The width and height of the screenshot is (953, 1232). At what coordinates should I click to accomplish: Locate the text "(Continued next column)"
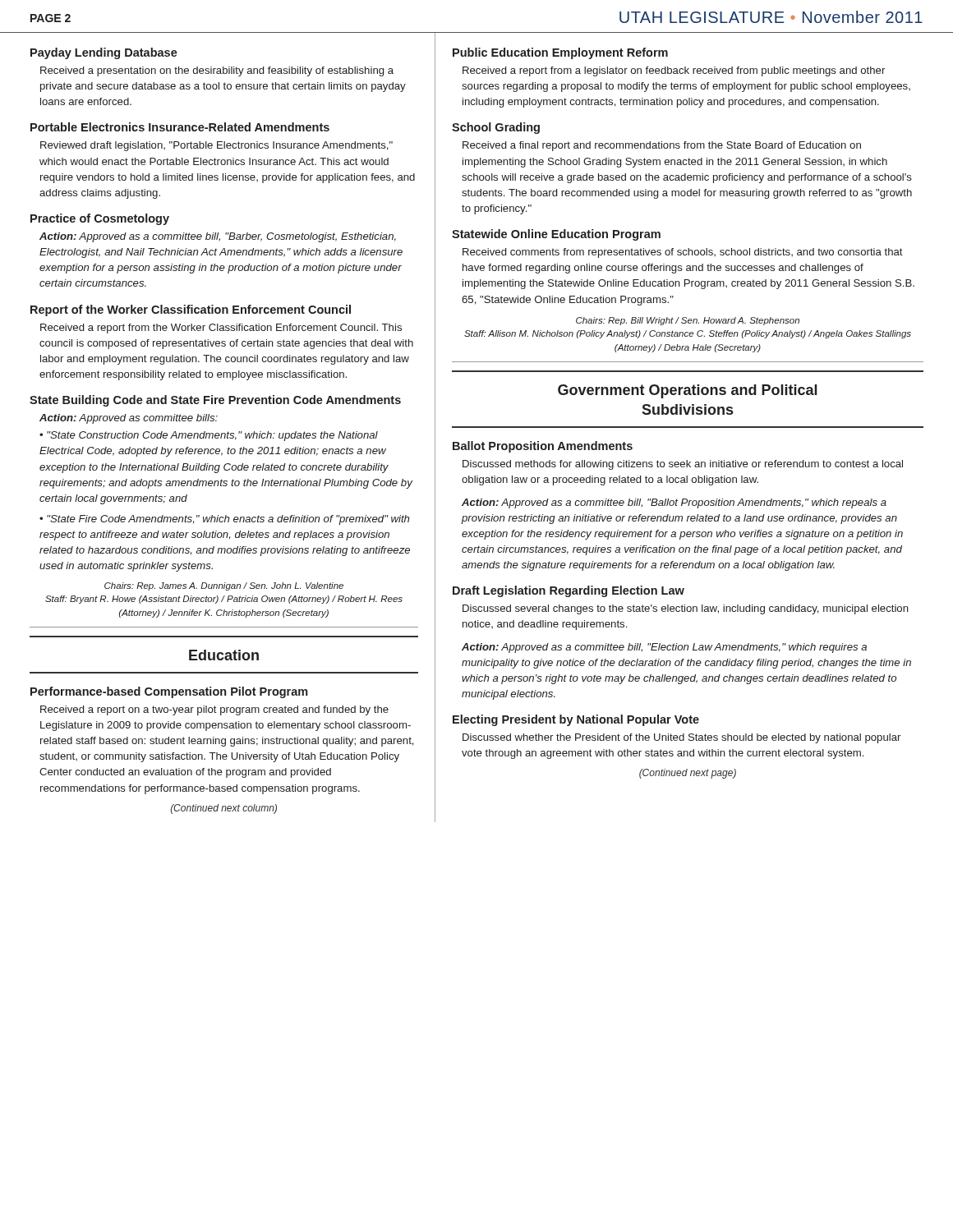(224, 808)
